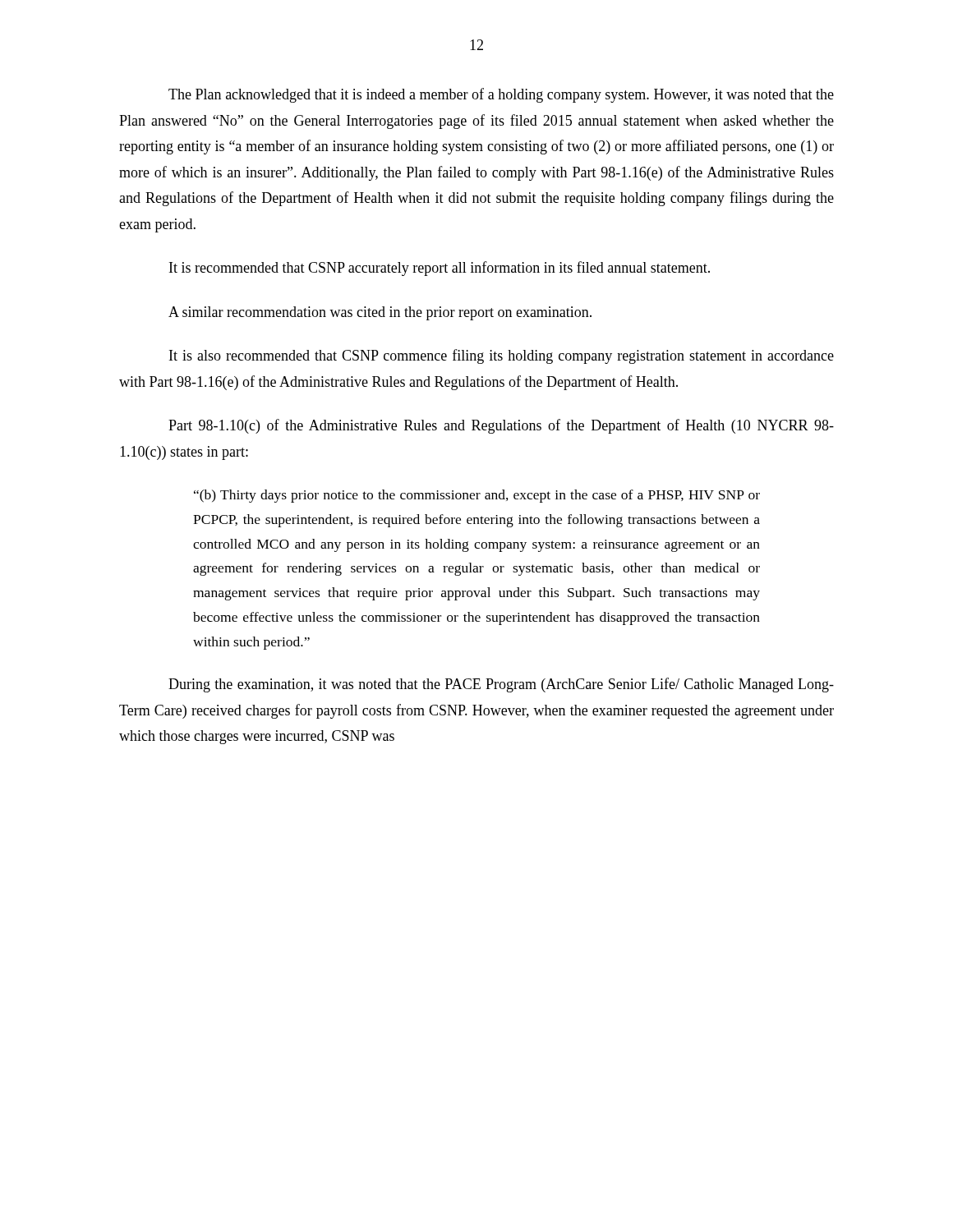Locate the text block with the text "It is also recommended that CSNP commence filing"

476,369
